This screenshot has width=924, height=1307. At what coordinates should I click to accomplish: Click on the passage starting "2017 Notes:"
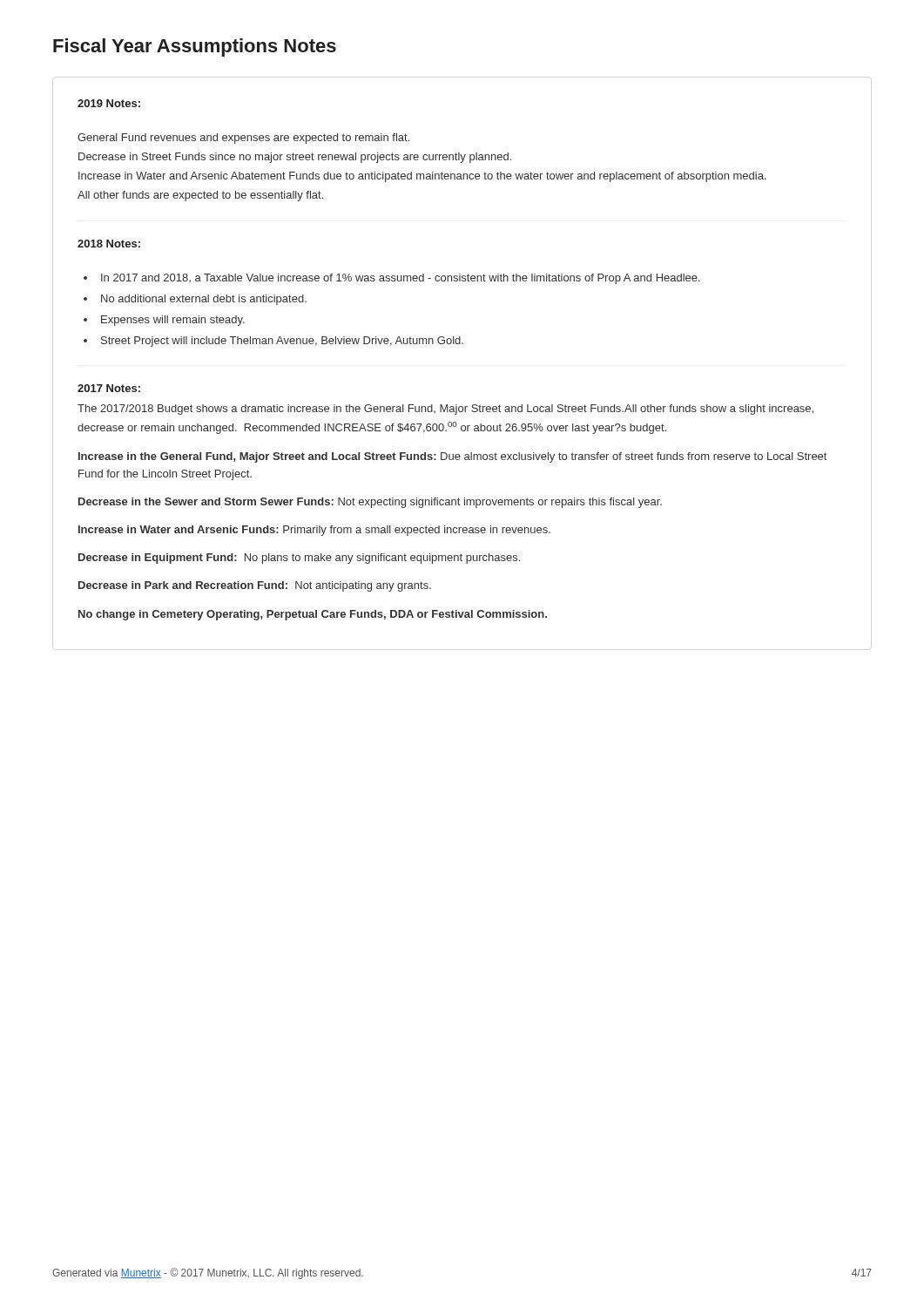click(109, 388)
